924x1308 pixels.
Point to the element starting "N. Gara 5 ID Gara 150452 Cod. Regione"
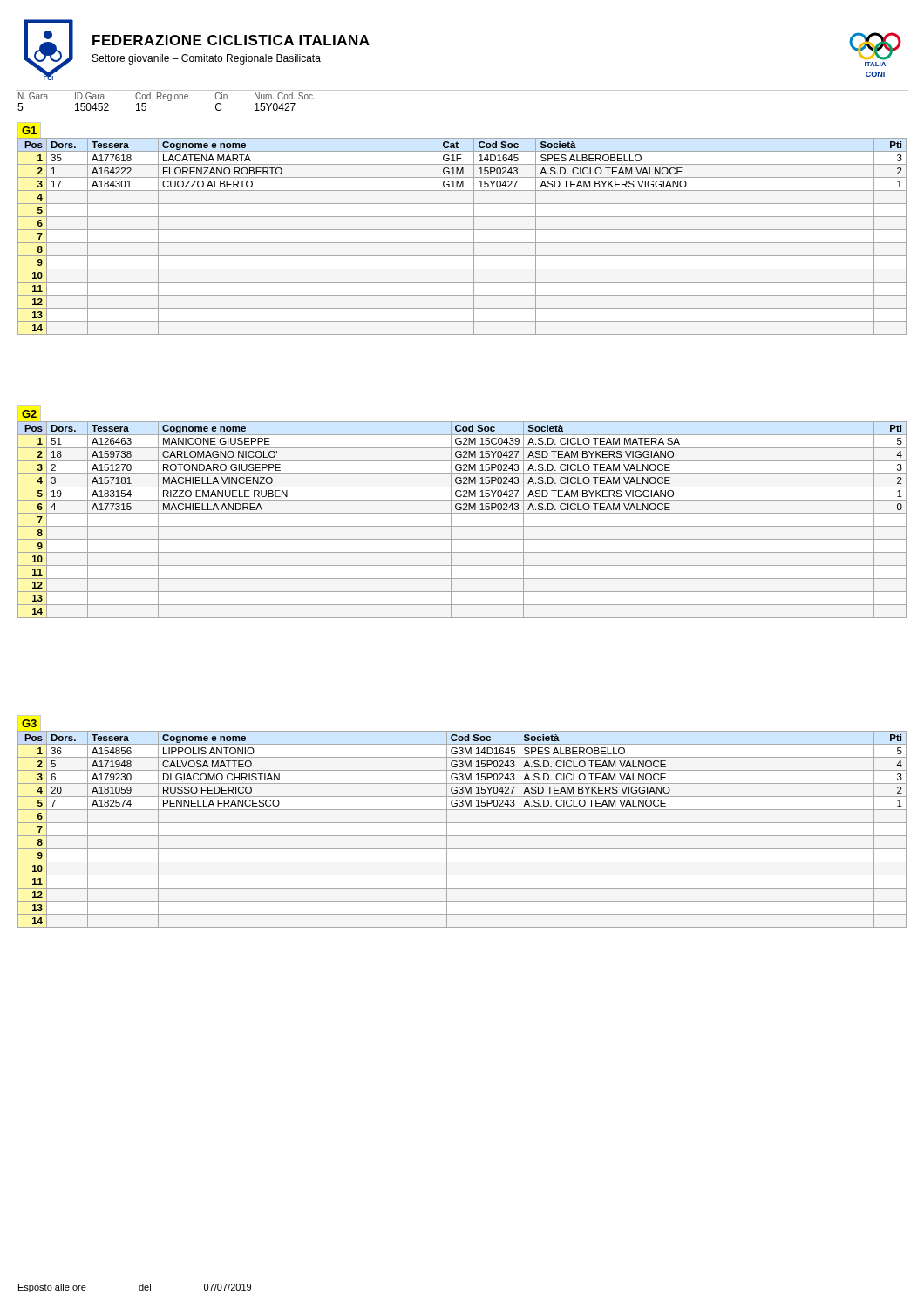pyautogui.click(x=166, y=102)
